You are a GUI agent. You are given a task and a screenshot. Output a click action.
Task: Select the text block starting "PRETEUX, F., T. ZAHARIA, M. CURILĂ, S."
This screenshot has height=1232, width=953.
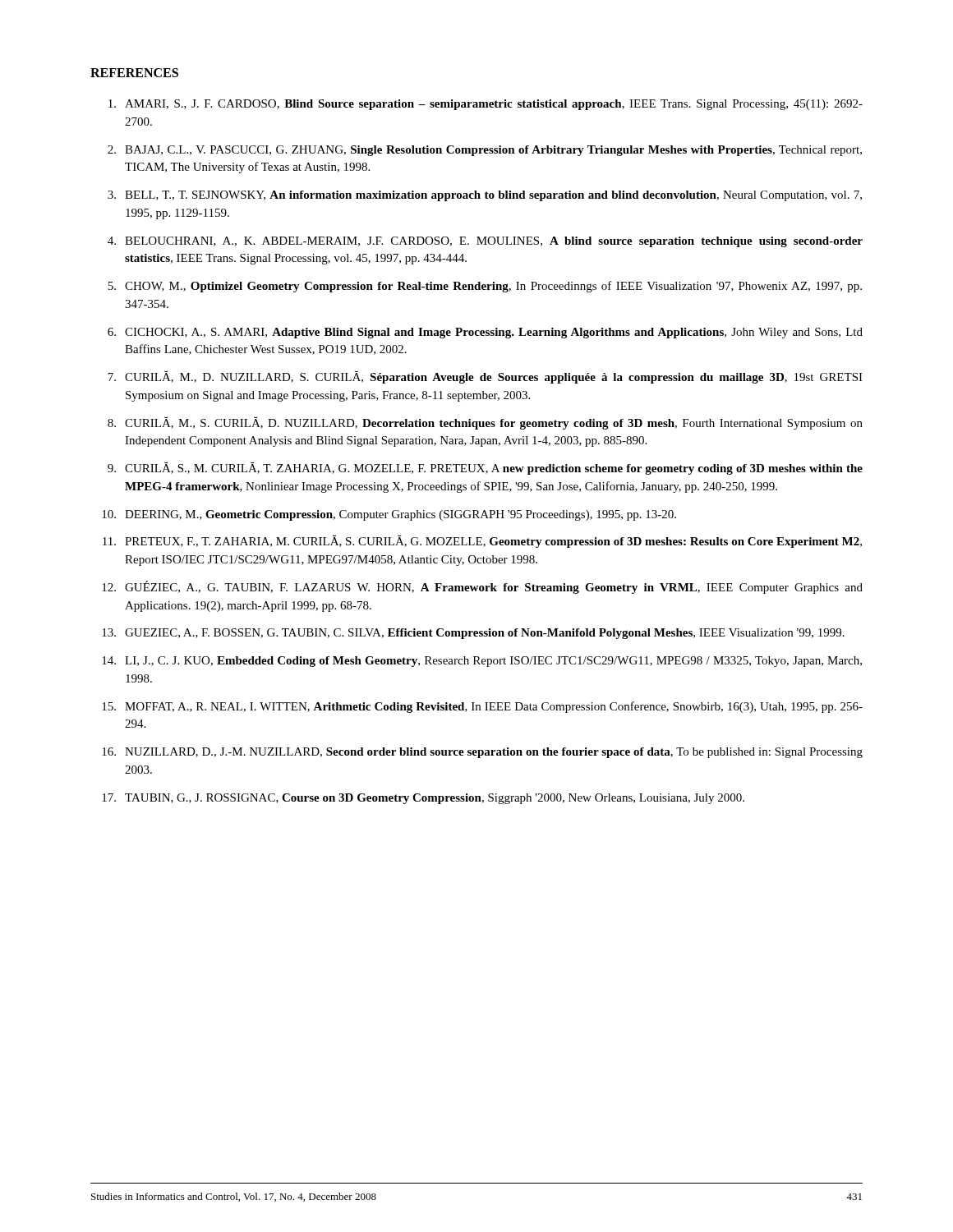(494, 551)
